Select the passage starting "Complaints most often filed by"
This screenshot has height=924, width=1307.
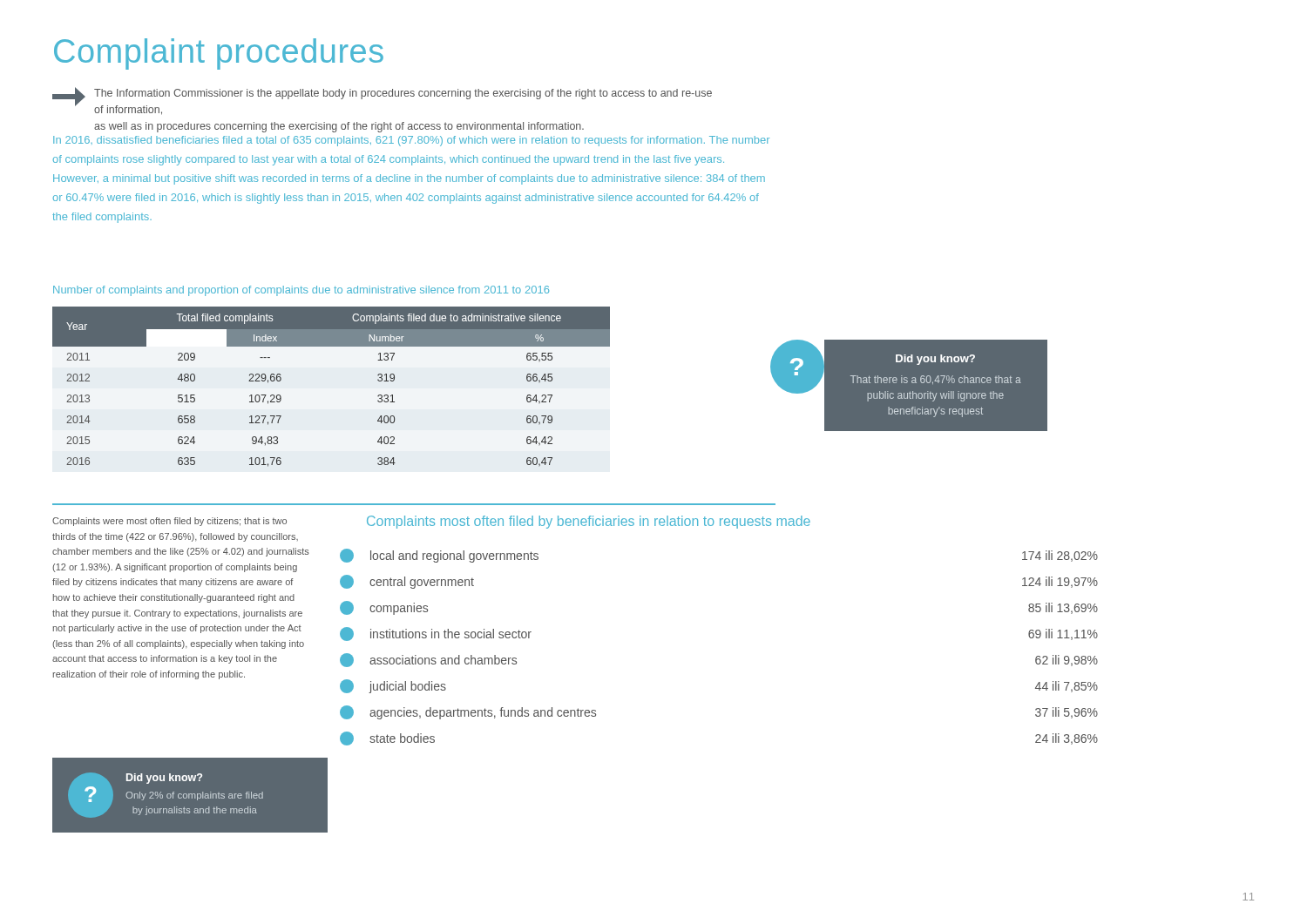click(588, 521)
